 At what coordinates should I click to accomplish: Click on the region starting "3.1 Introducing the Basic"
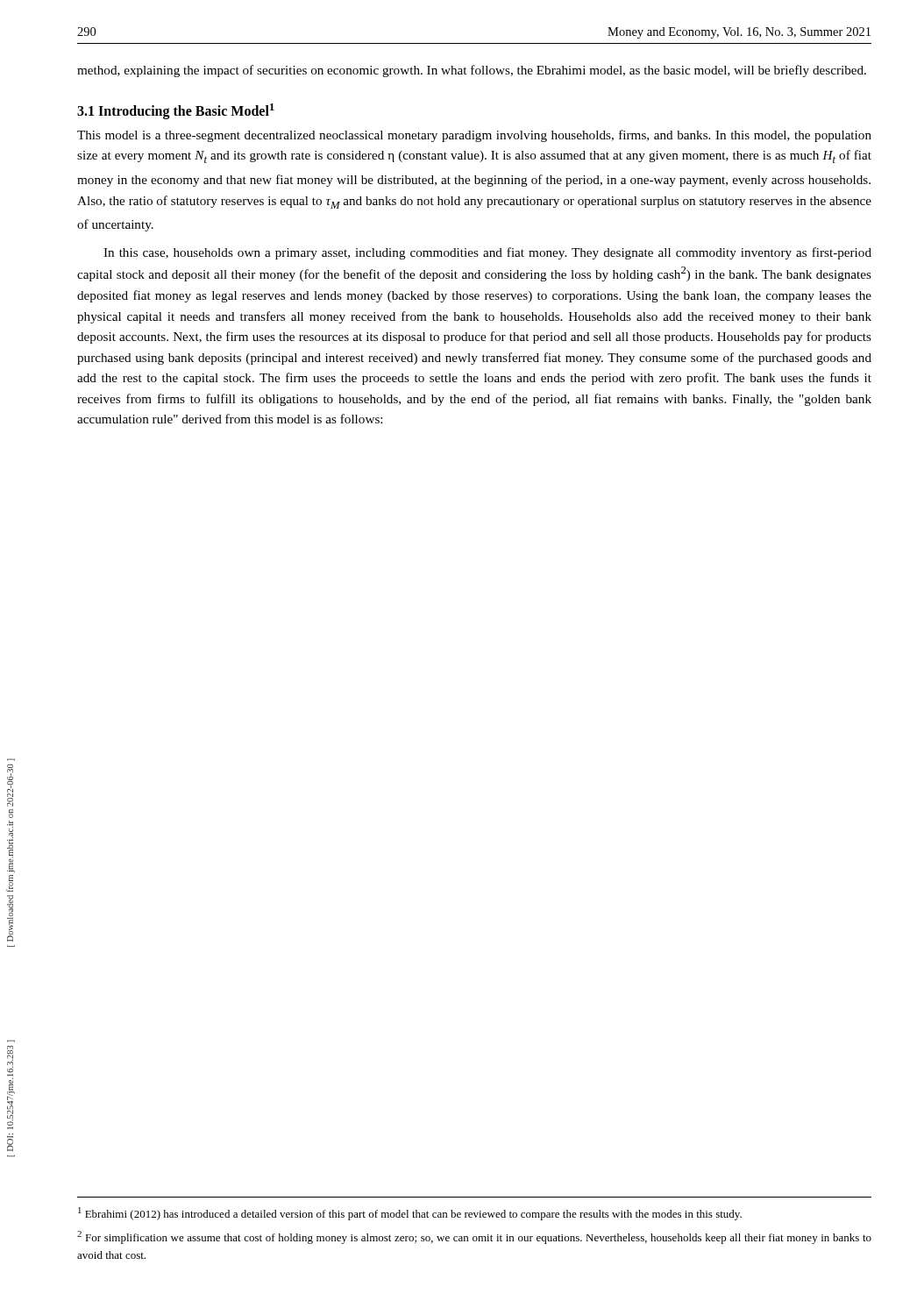pos(176,109)
